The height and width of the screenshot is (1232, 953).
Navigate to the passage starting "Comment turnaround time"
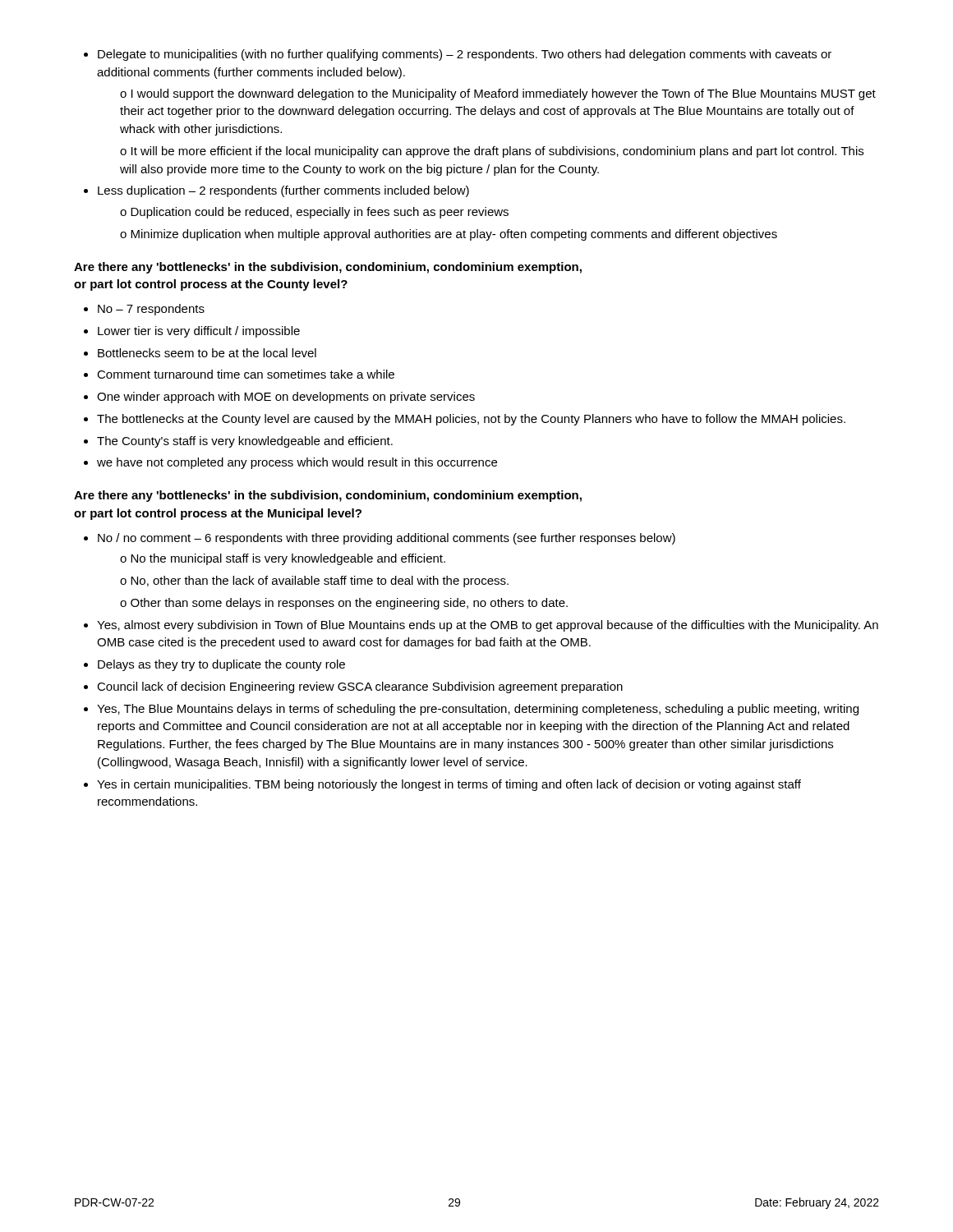point(246,374)
